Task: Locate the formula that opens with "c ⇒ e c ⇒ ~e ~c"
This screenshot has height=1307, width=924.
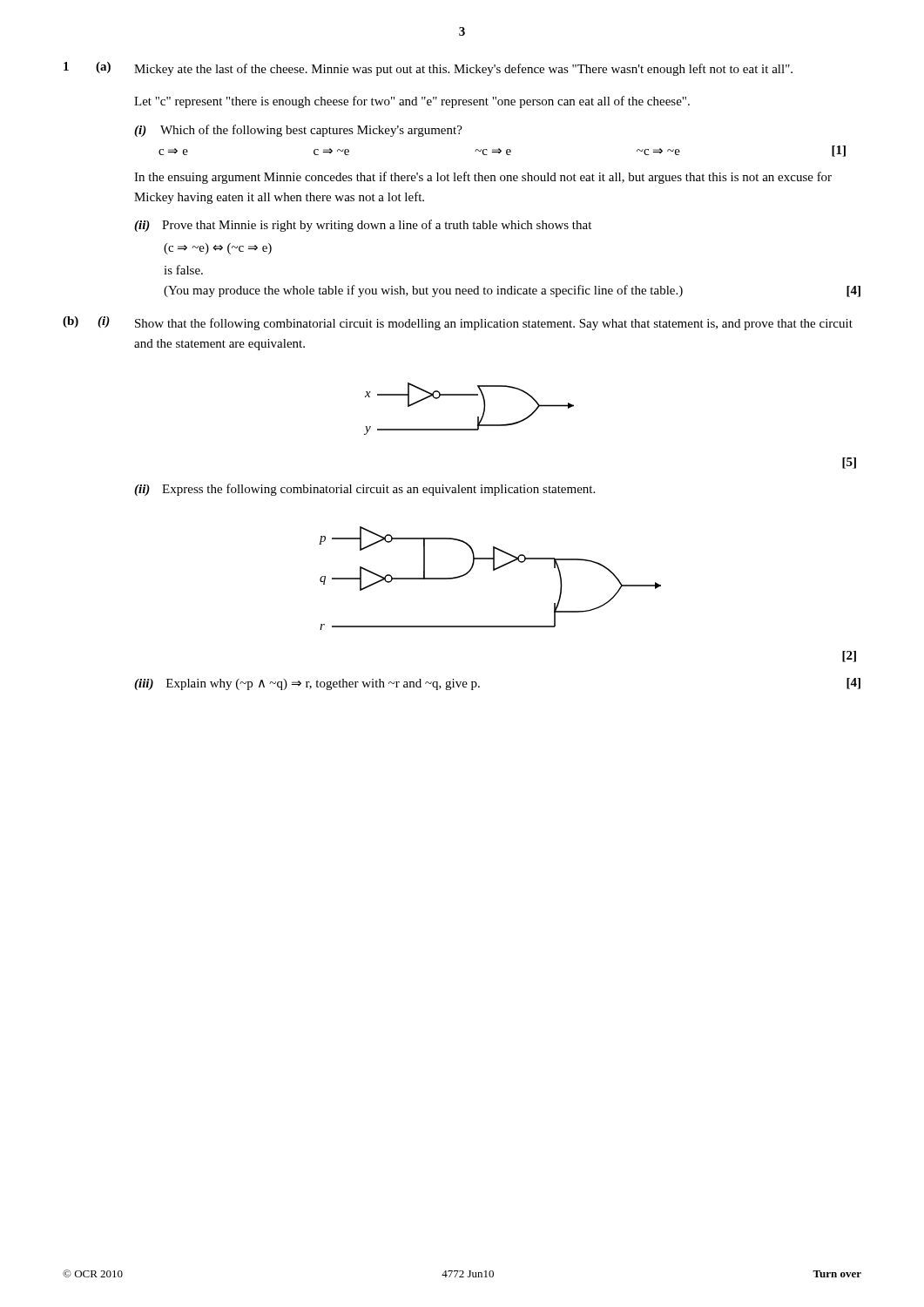Action: [x=502, y=150]
